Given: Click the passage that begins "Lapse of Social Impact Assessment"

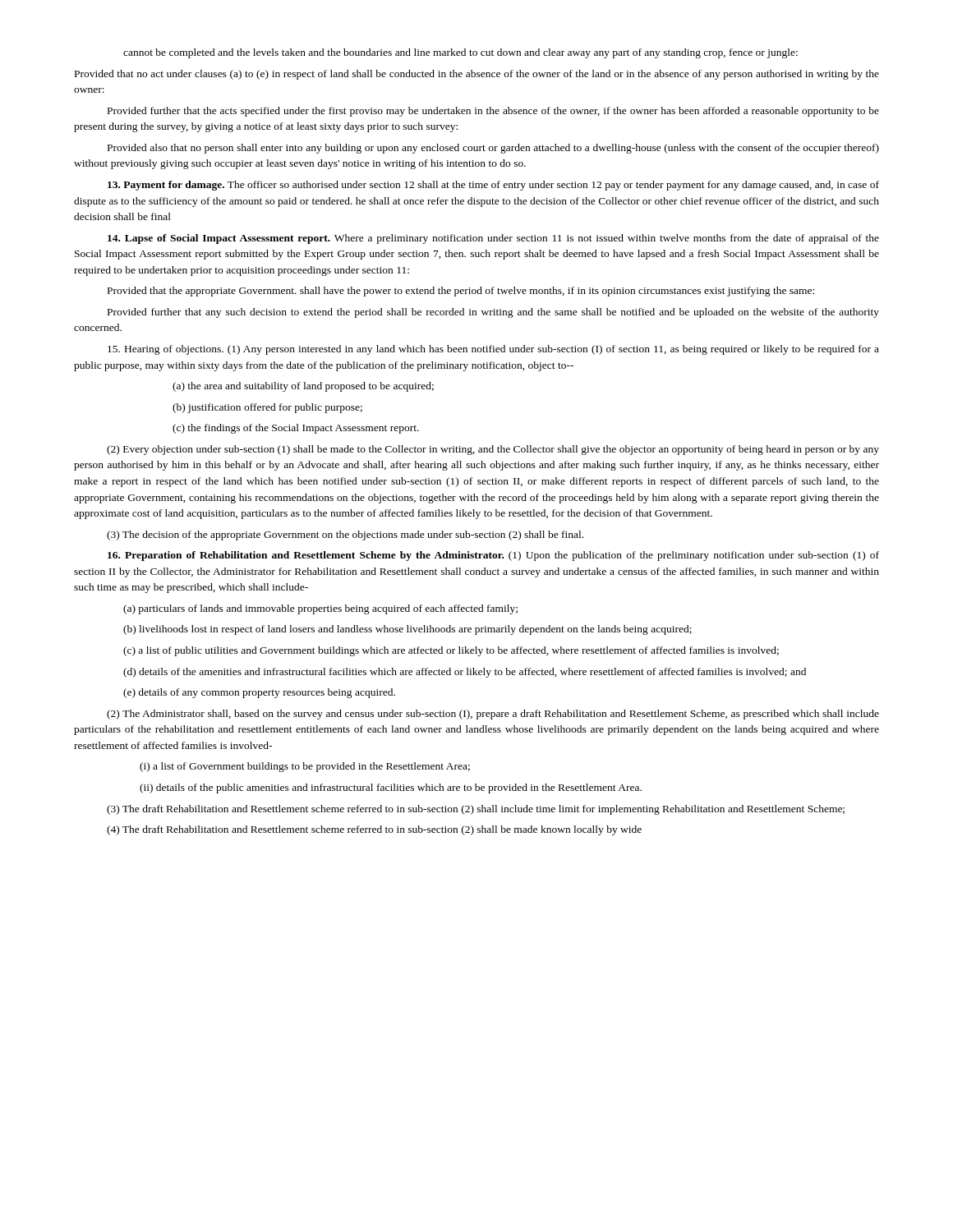Looking at the screenshot, I should pyautogui.click(x=476, y=254).
